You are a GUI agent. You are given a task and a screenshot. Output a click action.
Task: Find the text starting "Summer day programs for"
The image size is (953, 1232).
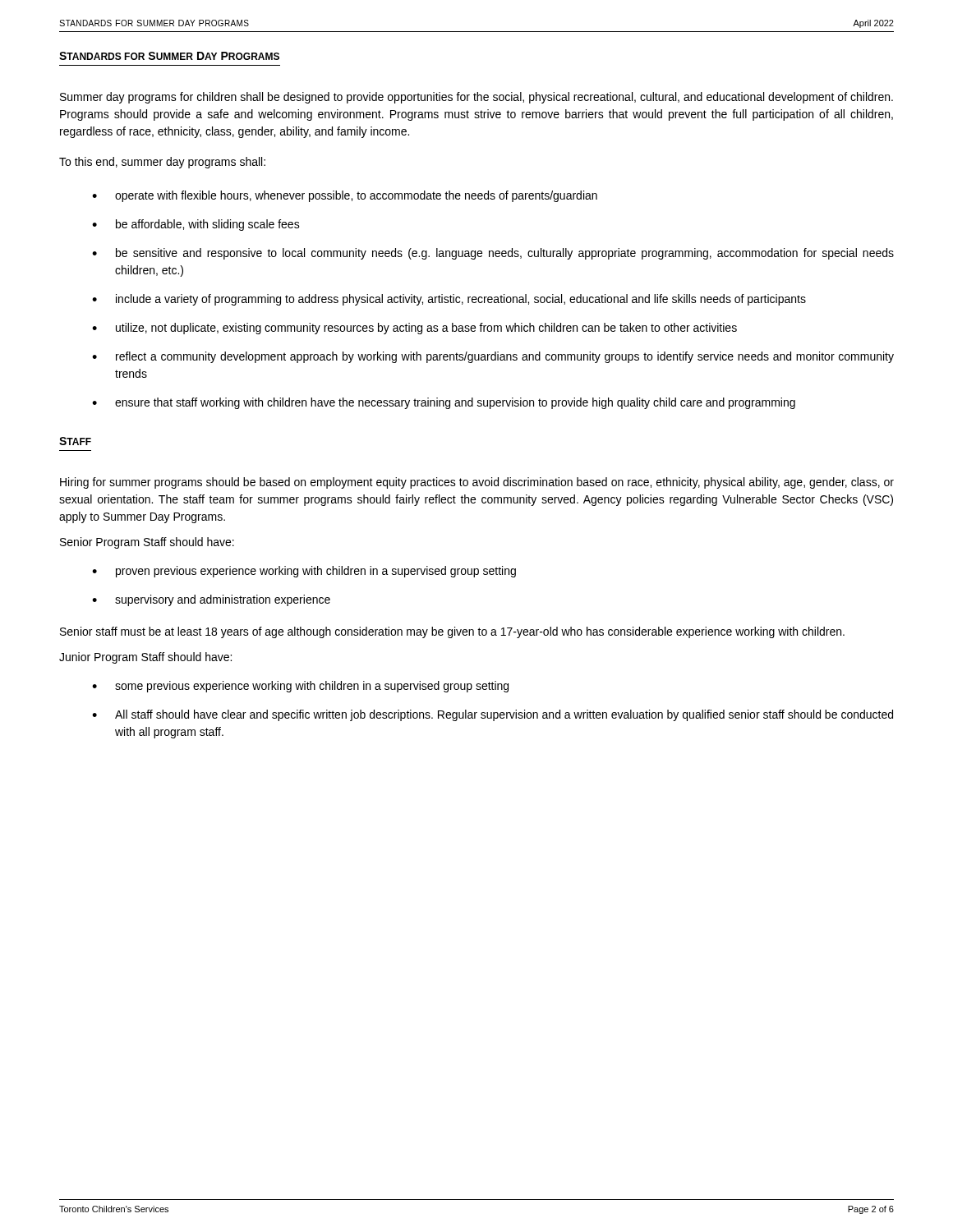(x=476, y=114)
